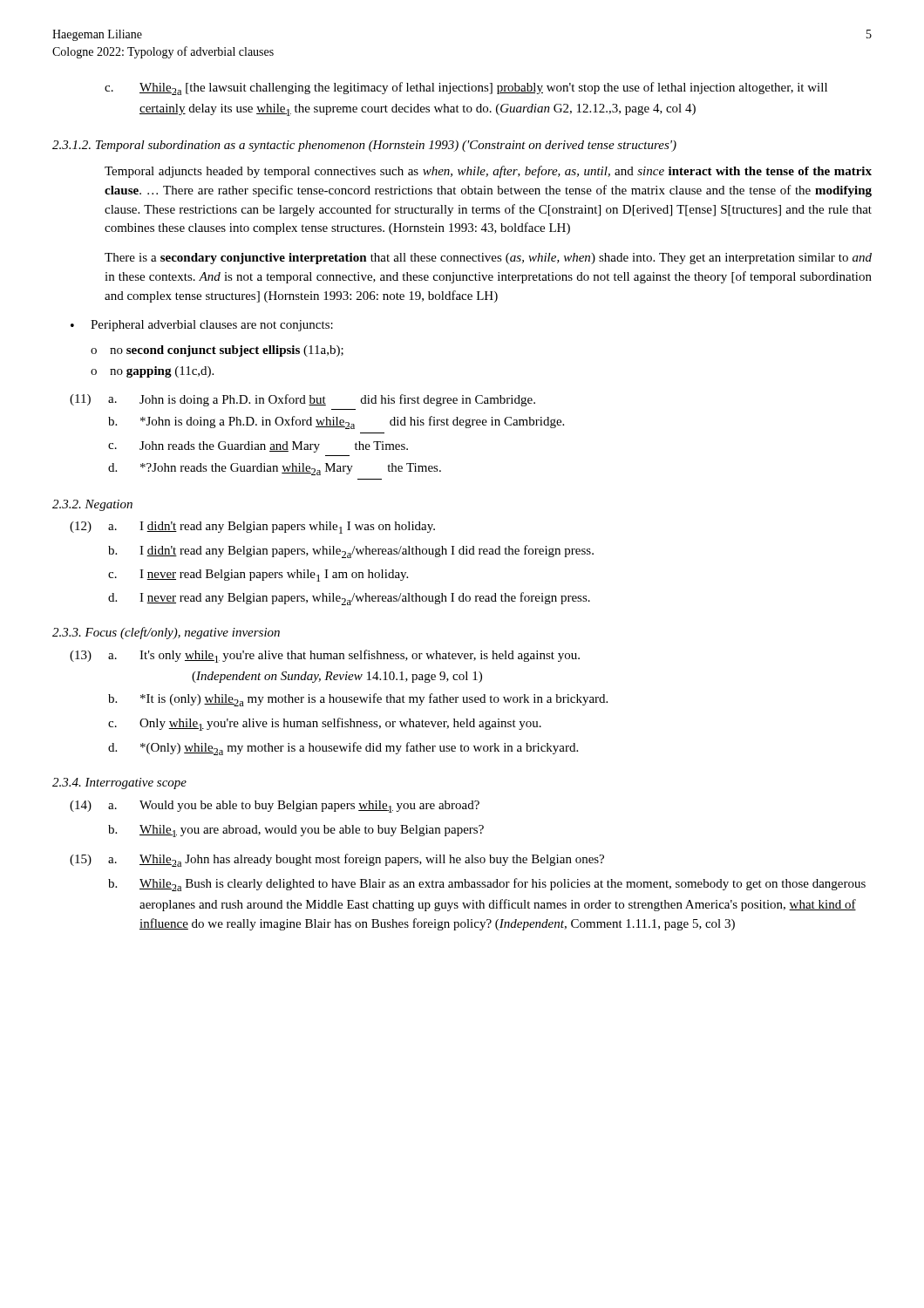Point to the element starting "o no second conjunct subject ellipsis (11a,b);"
This screenshot has width=924, height=1308.
point(217,351)
